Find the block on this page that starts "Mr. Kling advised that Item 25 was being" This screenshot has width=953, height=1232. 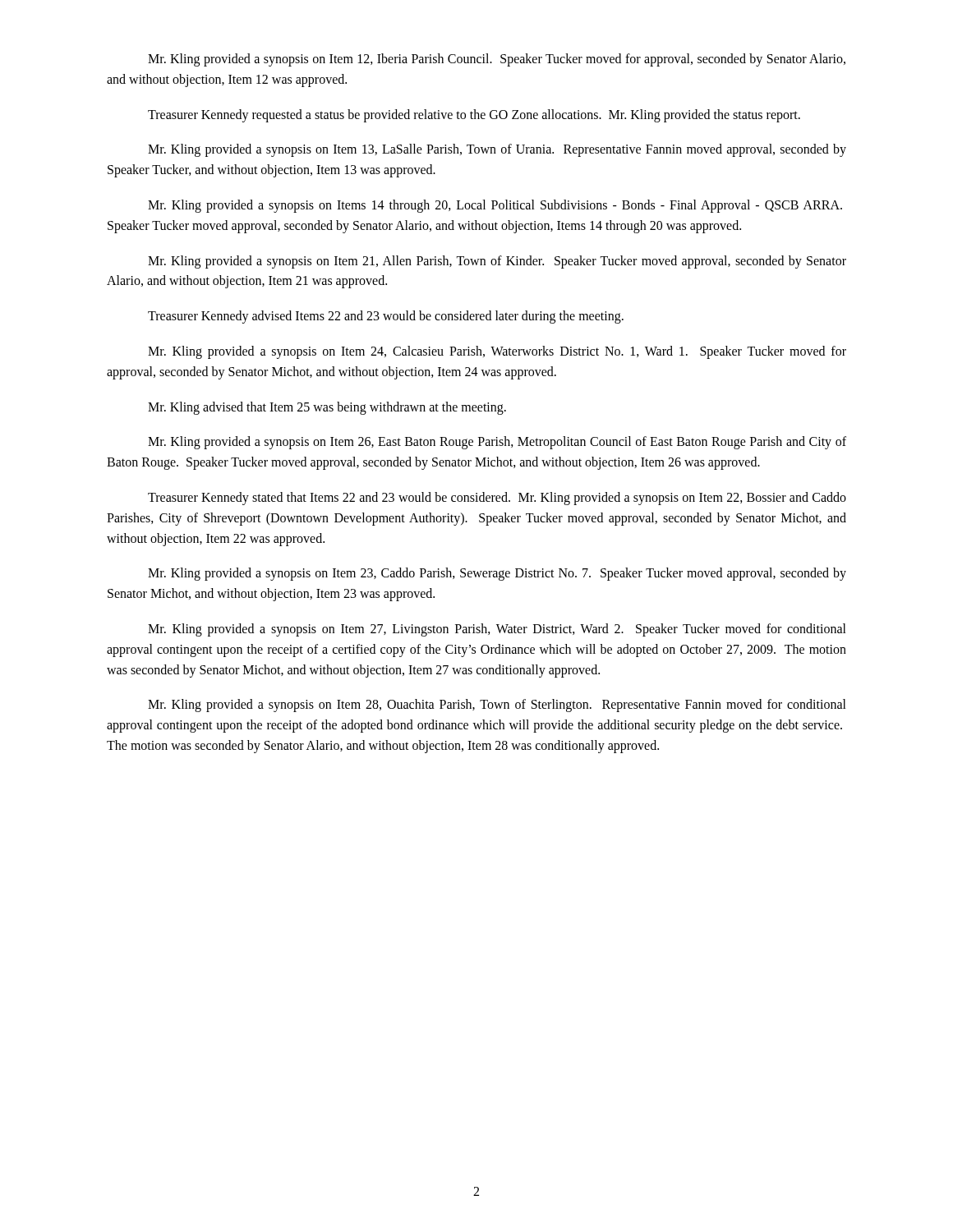pos(327,407)
